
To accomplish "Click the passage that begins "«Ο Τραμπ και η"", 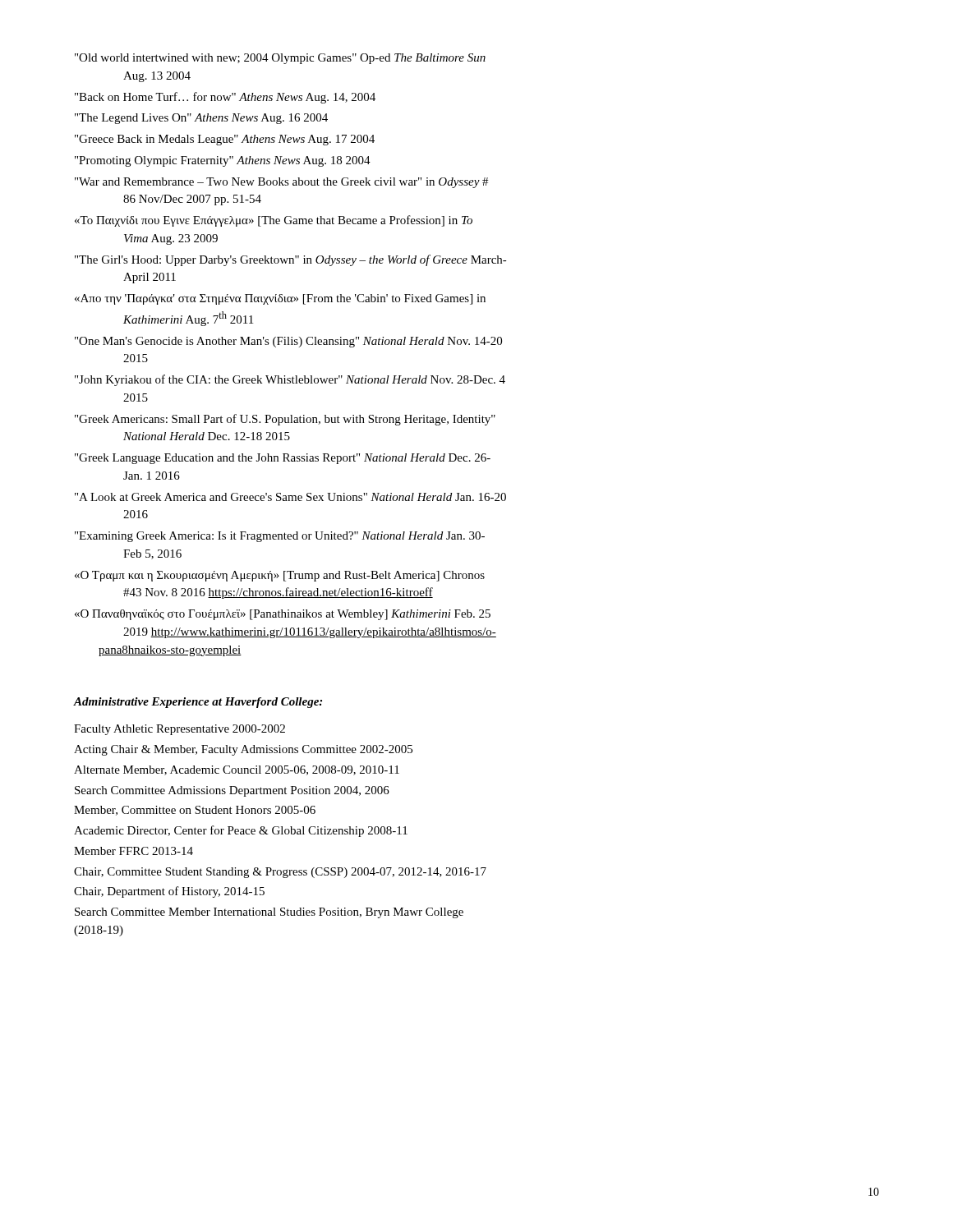I will [279, 583].
